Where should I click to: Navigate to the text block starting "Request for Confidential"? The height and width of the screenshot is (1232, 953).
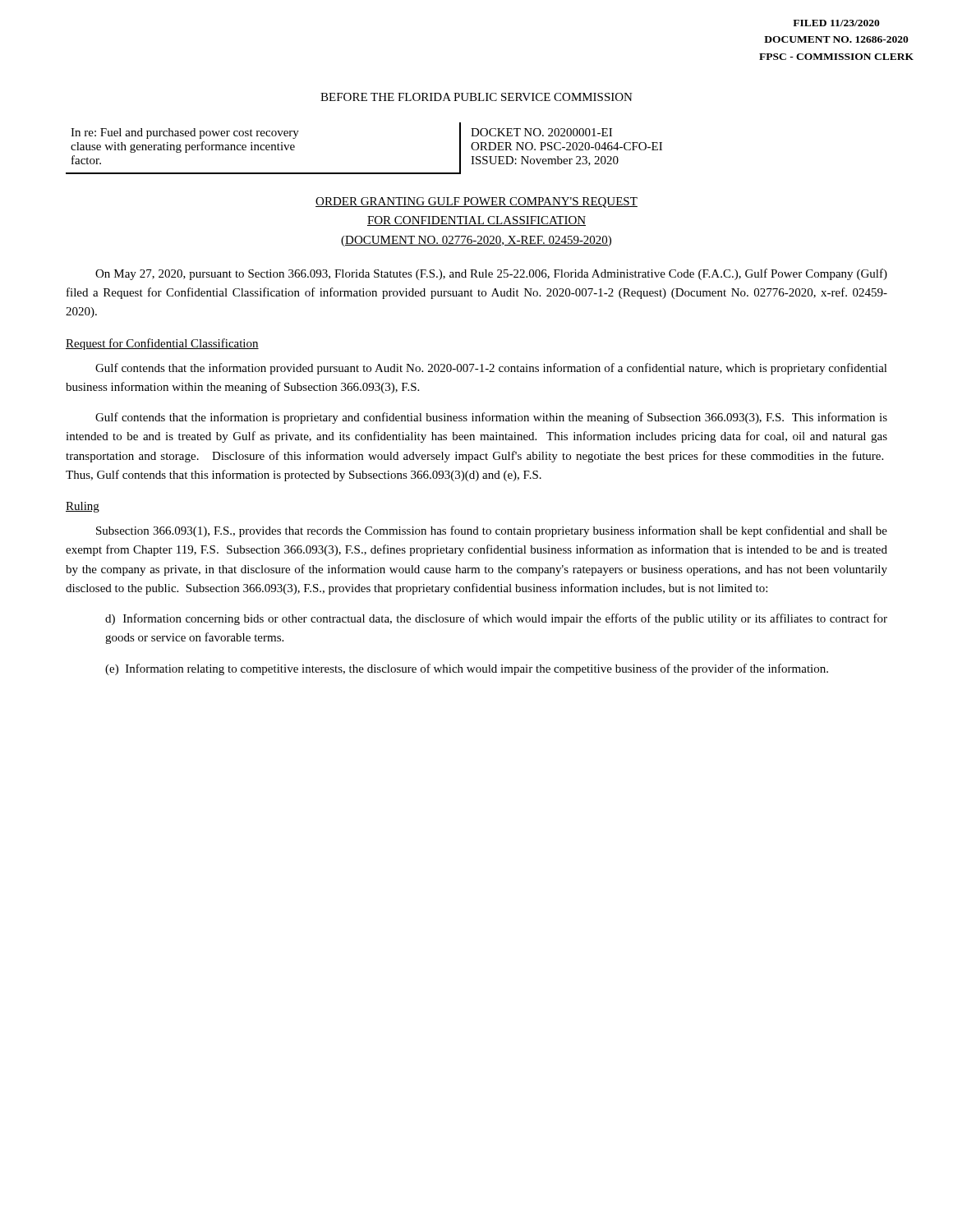(162, 343)
